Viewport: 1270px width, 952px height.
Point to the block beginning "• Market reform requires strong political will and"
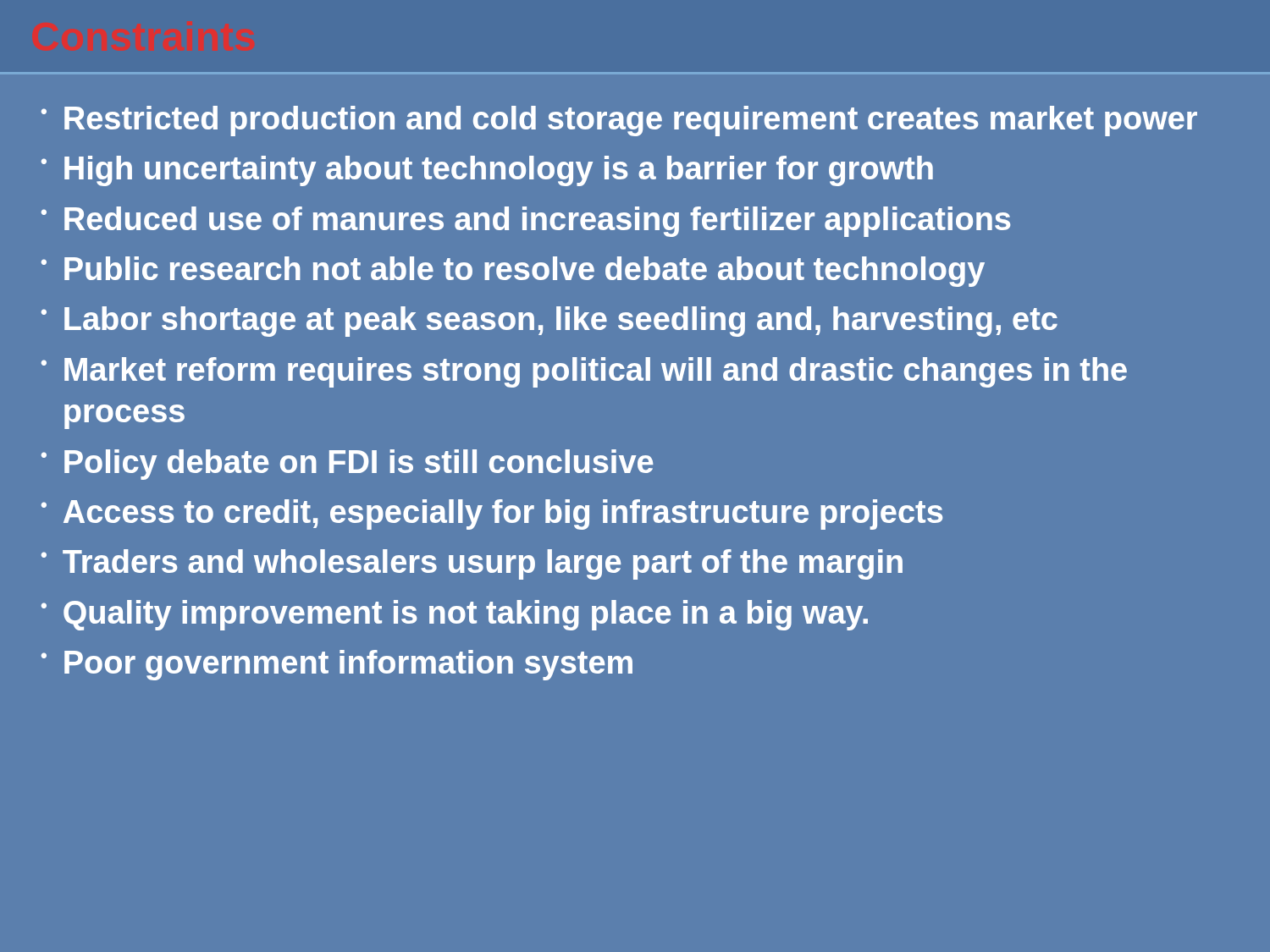[x=635, y=391]
